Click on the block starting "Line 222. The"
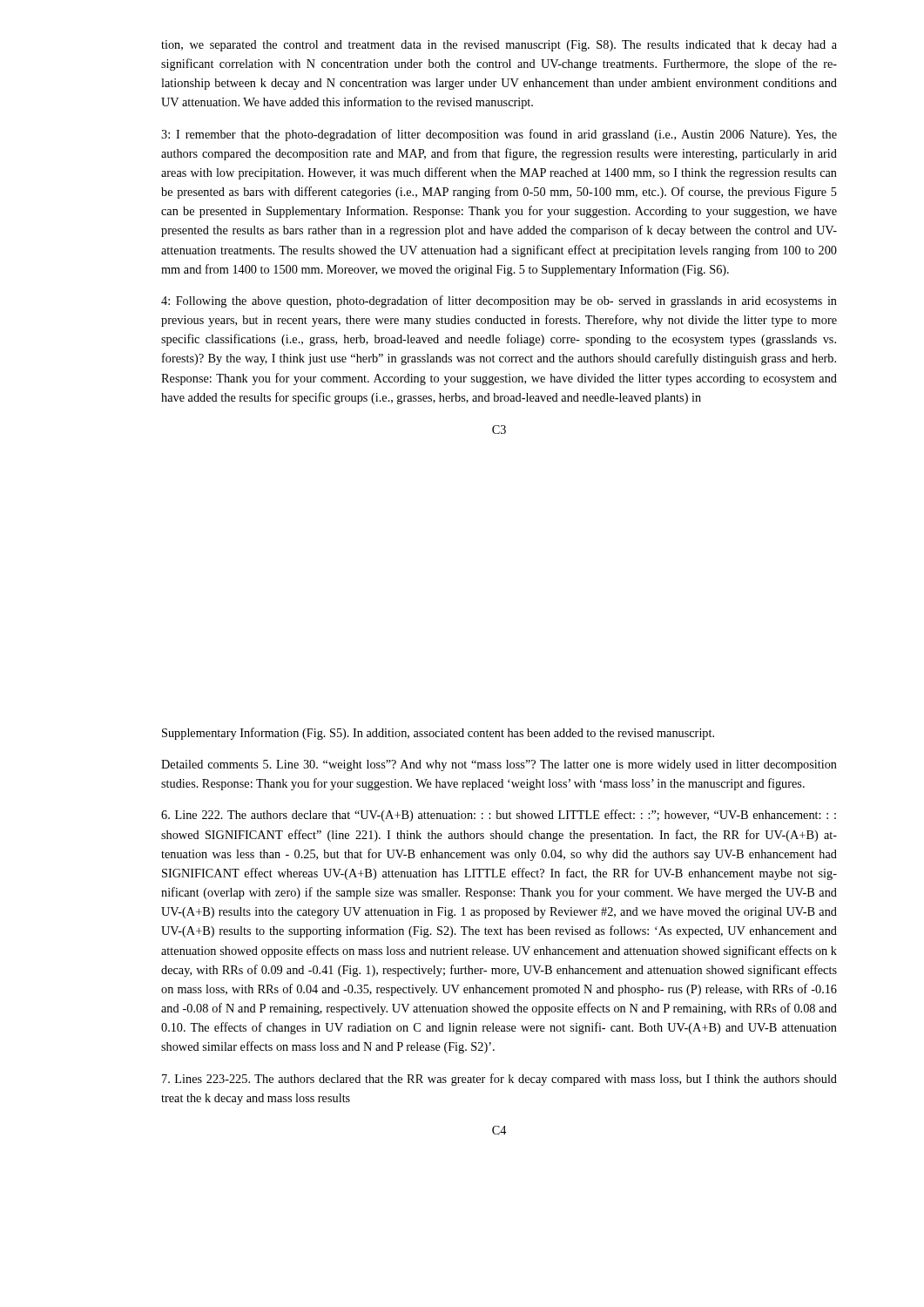 coord(499,931)
